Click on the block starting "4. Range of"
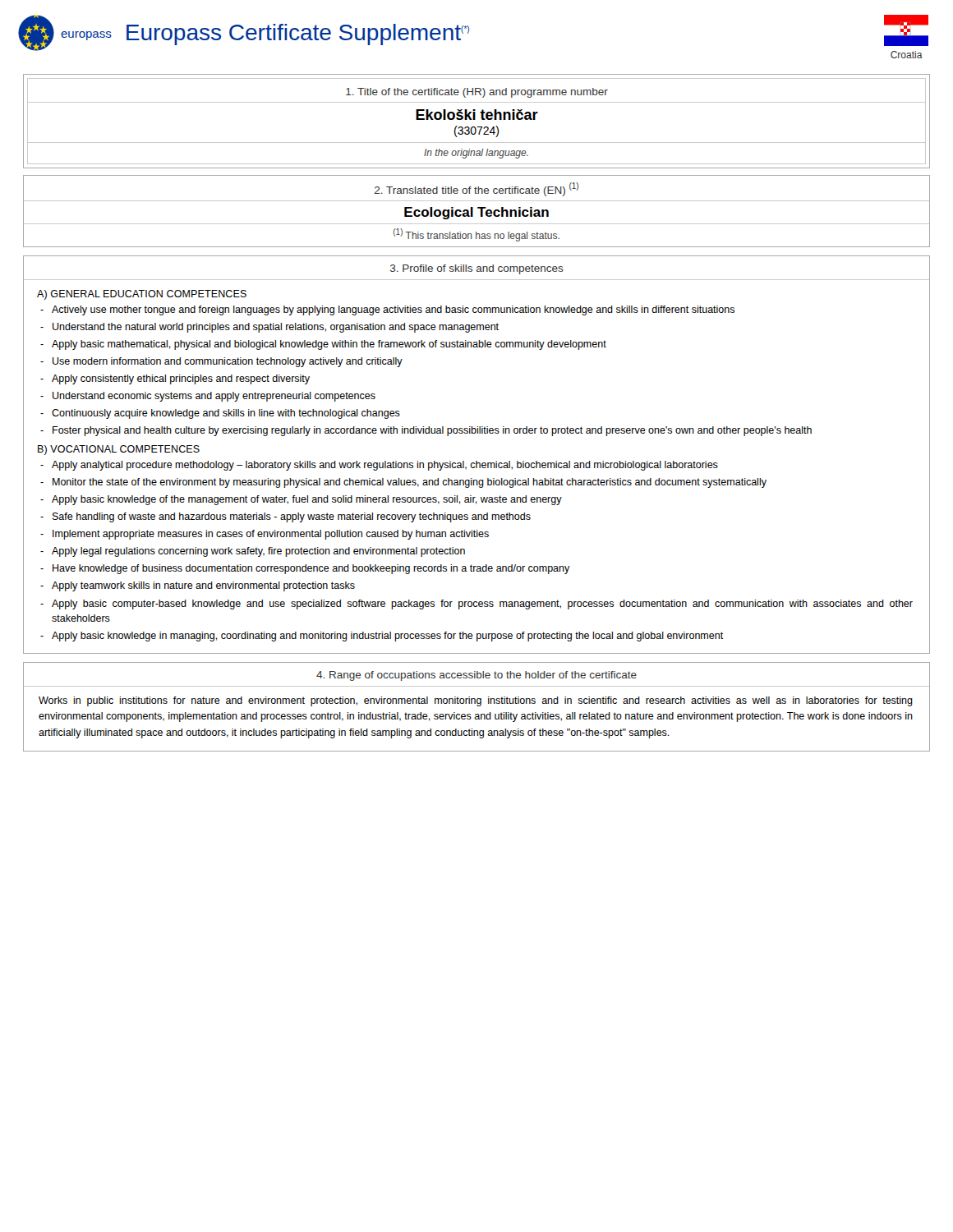 [476, 675]
